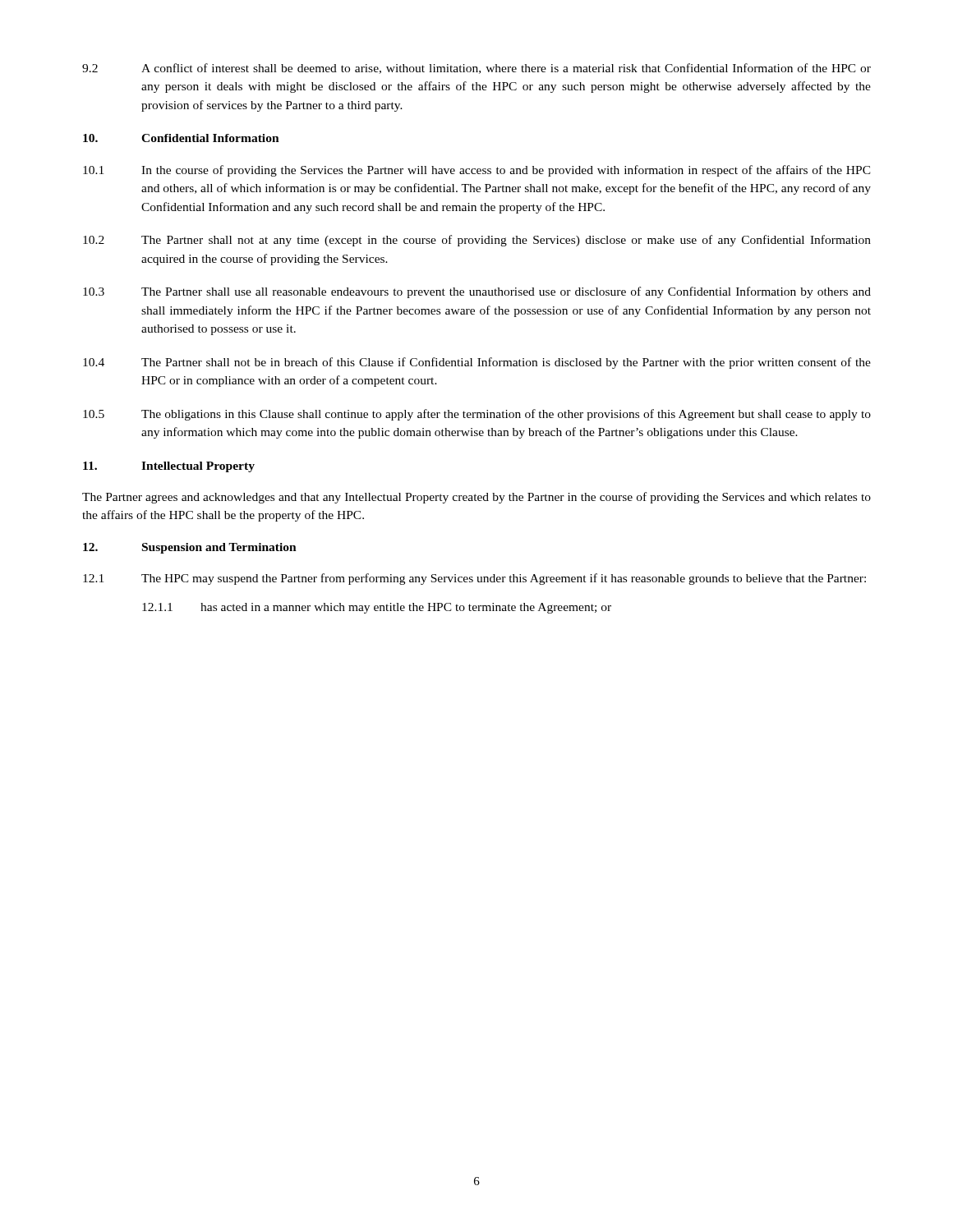Screen dimensions: 1232x953
Task: Locate the block of text that opens with "10.3 The Partner shall use all"
Action: (x=476, y=310)
